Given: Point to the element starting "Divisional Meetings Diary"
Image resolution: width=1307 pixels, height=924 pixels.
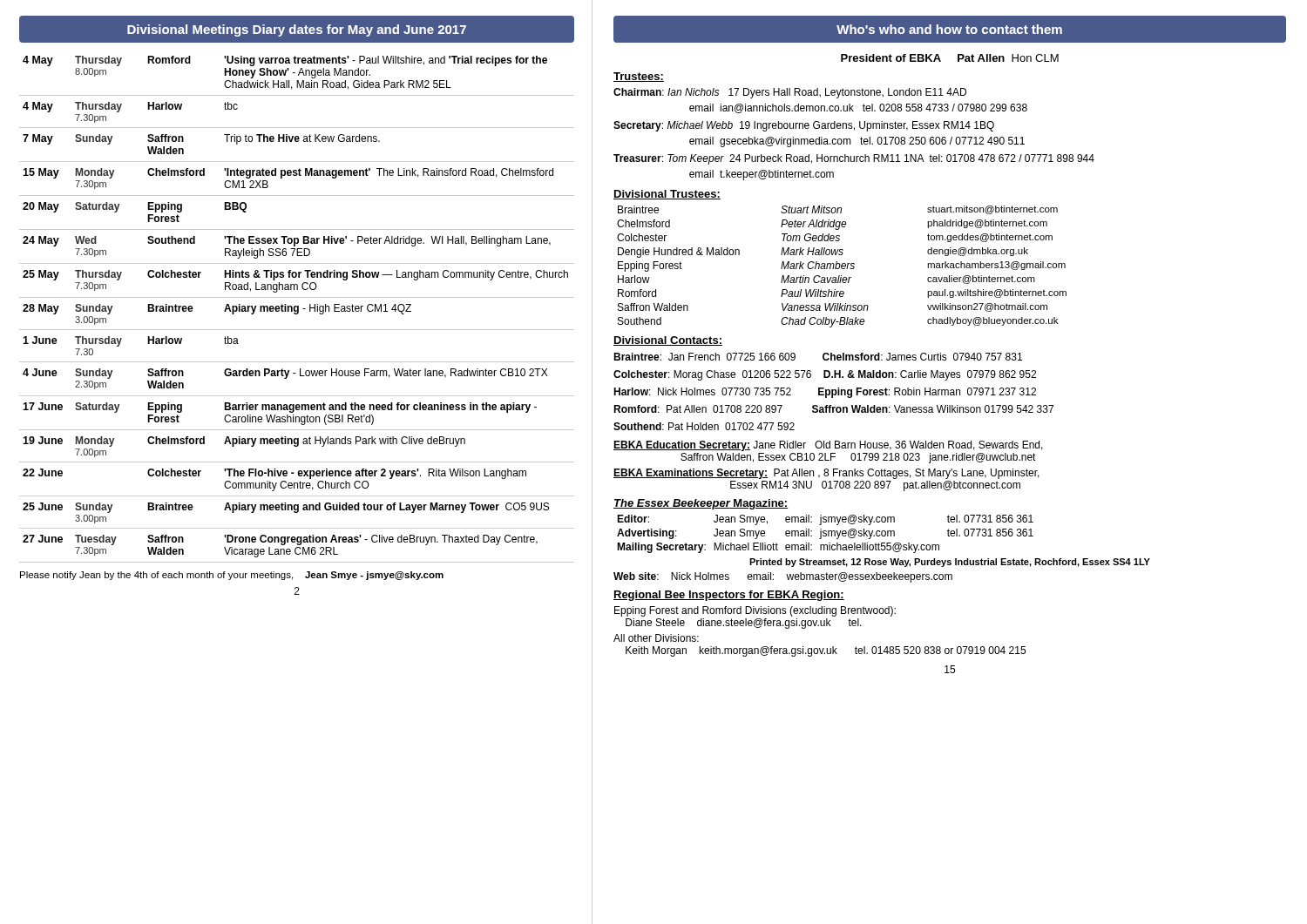Looking at the screenshot, I should [297, 29].
